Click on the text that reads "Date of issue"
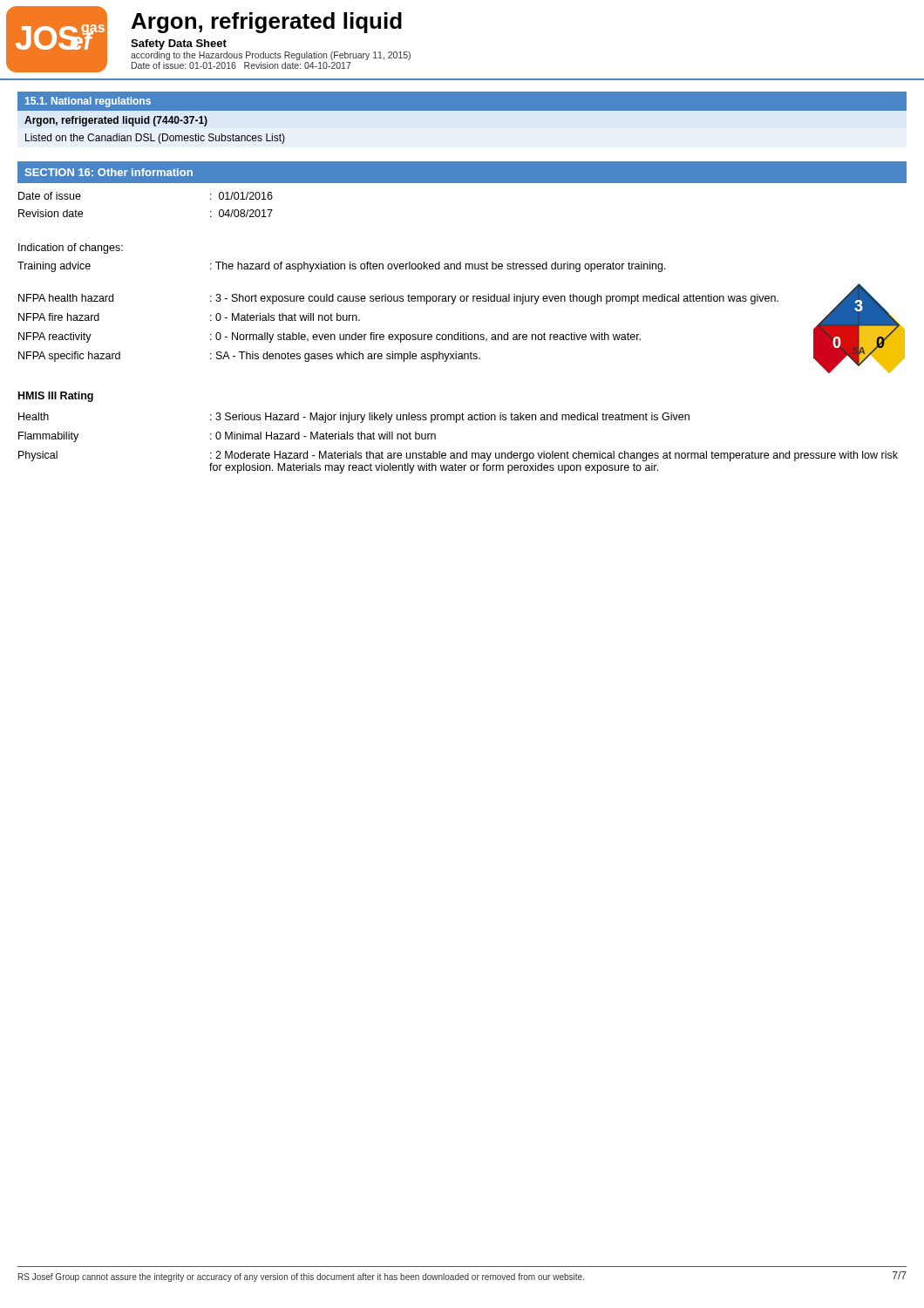Screen dimensions: 1308x924 tap(49, 196)
